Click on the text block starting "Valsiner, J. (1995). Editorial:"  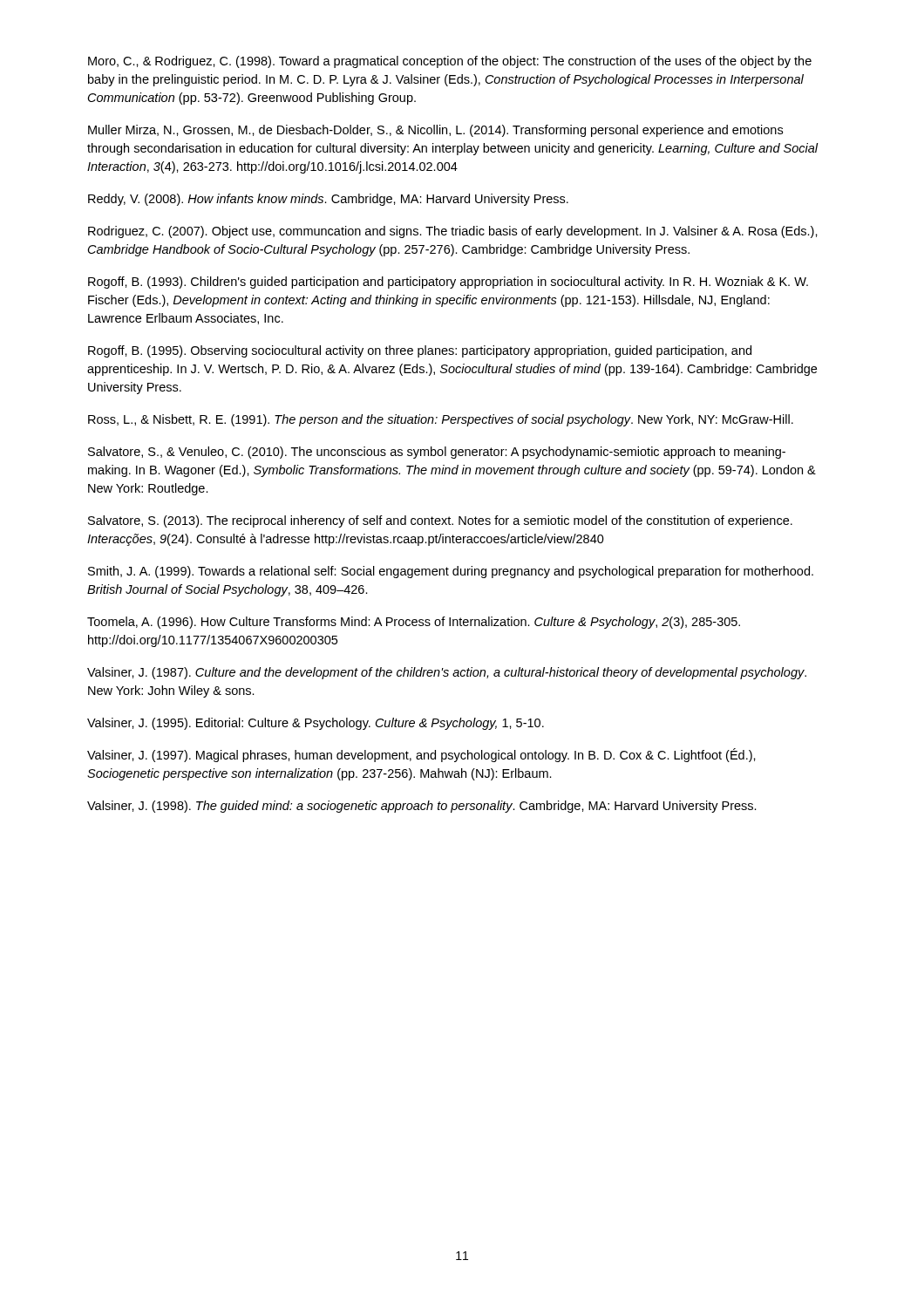click(316, 723)
